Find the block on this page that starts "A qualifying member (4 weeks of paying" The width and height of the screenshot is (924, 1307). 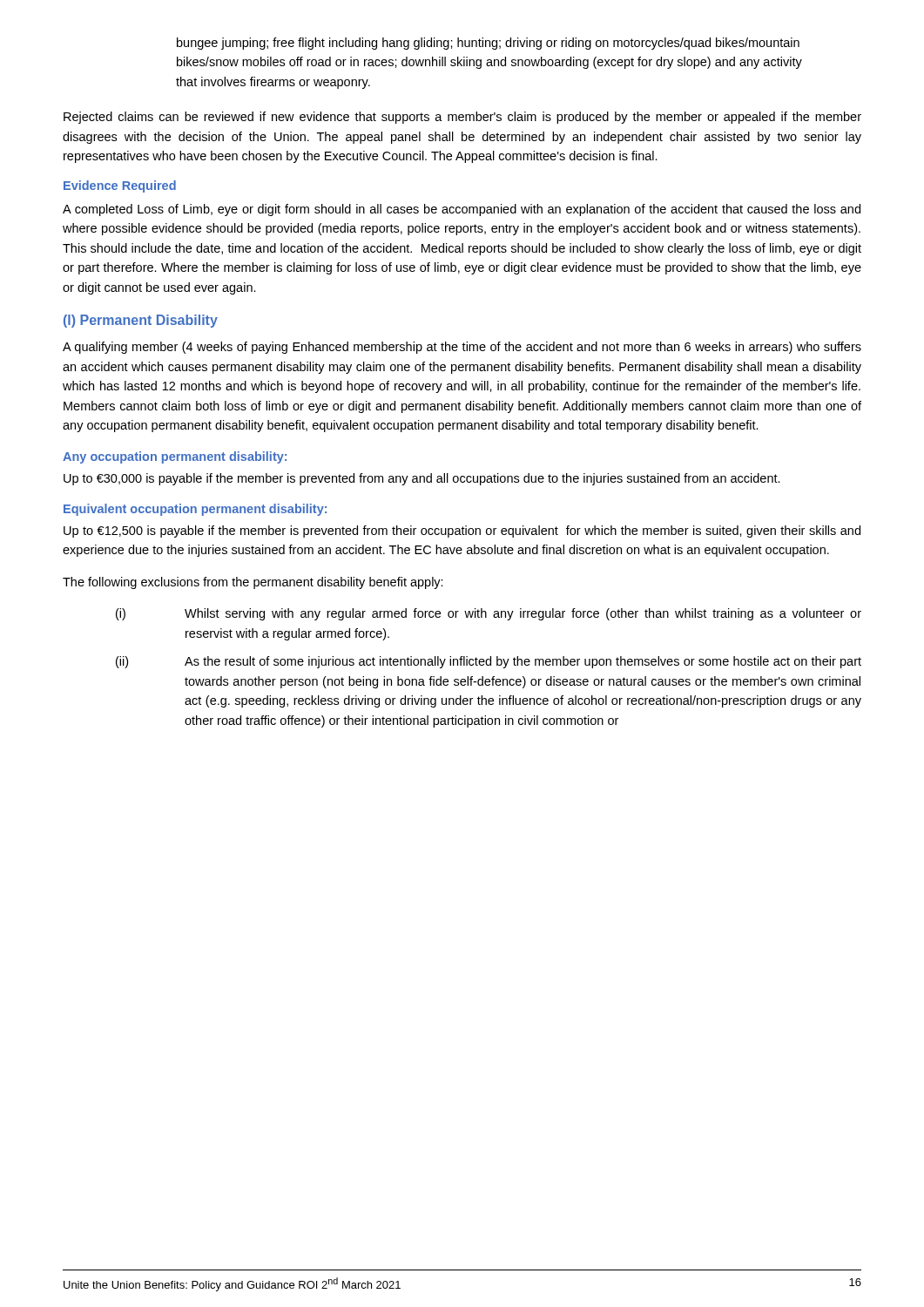(462, 386)
